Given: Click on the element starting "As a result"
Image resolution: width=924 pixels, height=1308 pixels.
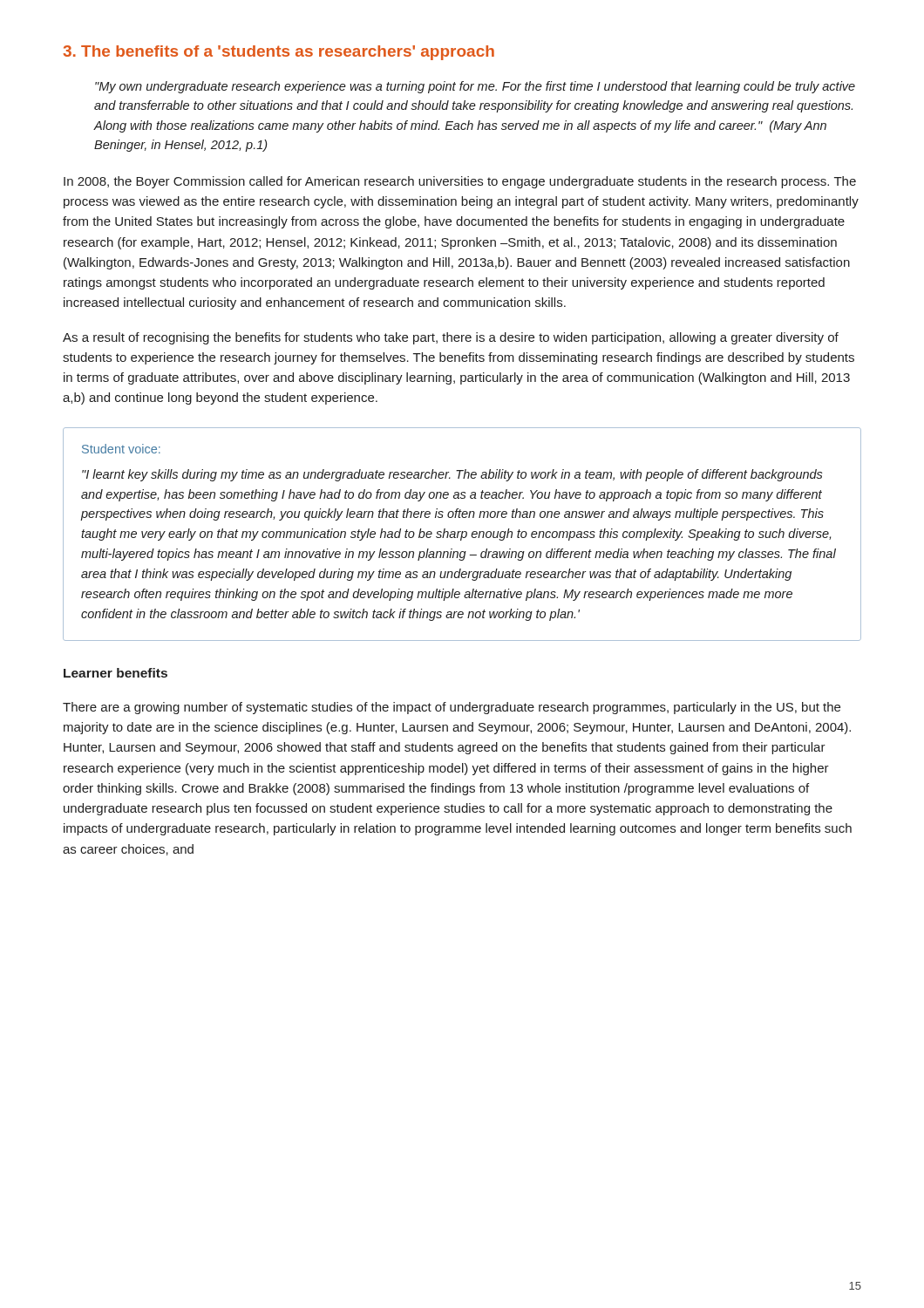Looking at the screenshot, I should 459,367.
